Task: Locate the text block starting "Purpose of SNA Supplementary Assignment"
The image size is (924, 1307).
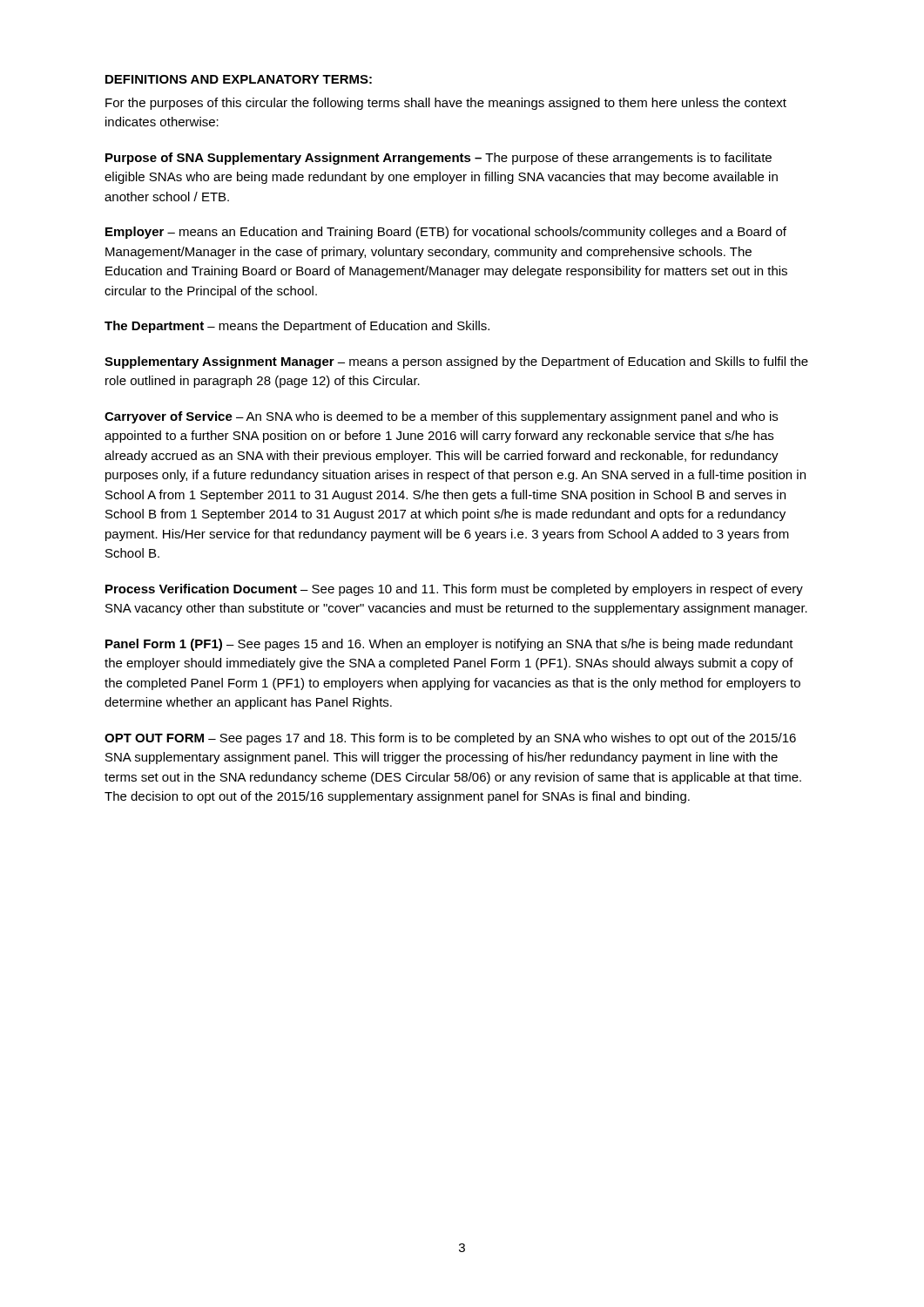Action: point(441,176)
